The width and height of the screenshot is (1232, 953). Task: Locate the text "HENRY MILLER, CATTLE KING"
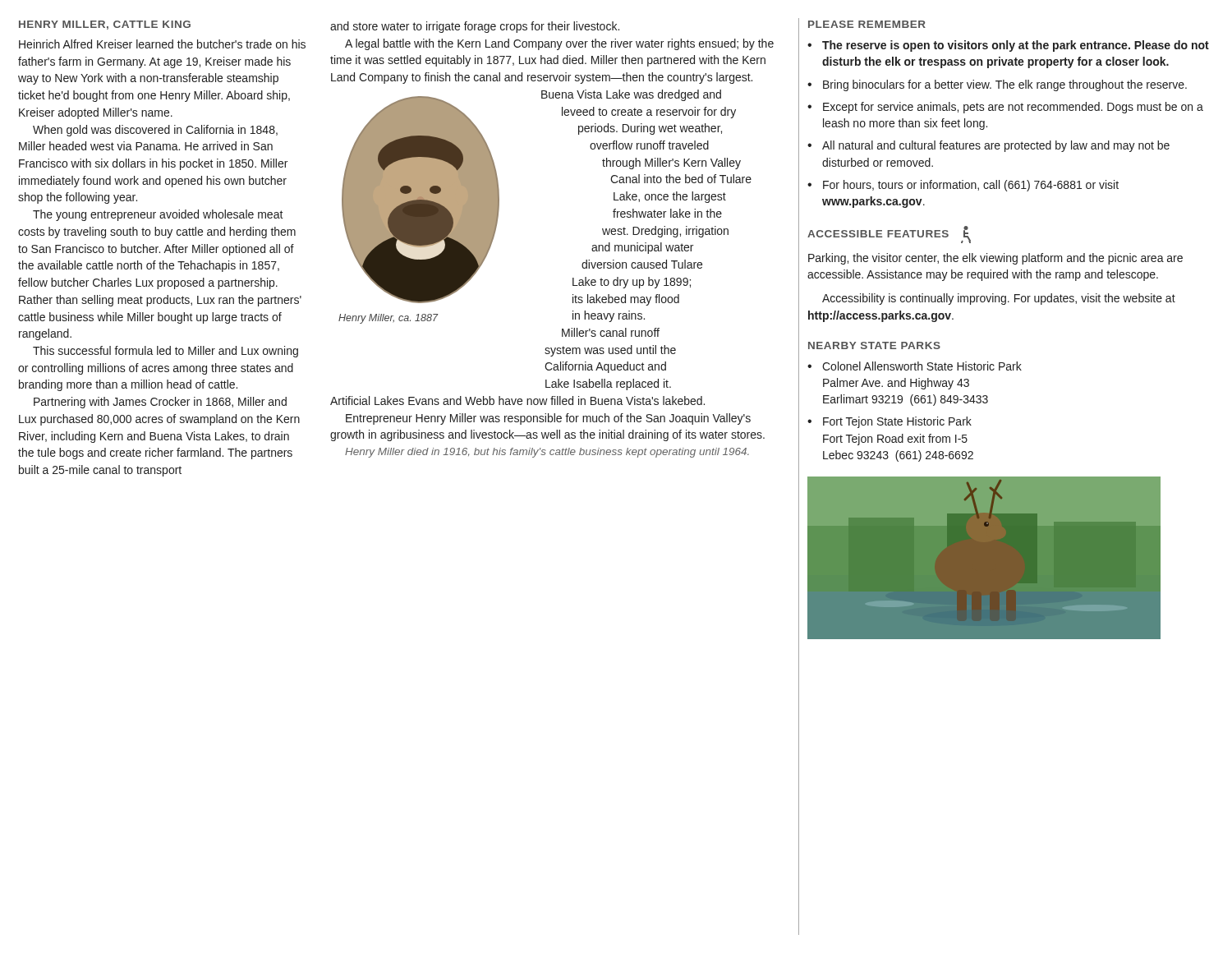(105, 24)
